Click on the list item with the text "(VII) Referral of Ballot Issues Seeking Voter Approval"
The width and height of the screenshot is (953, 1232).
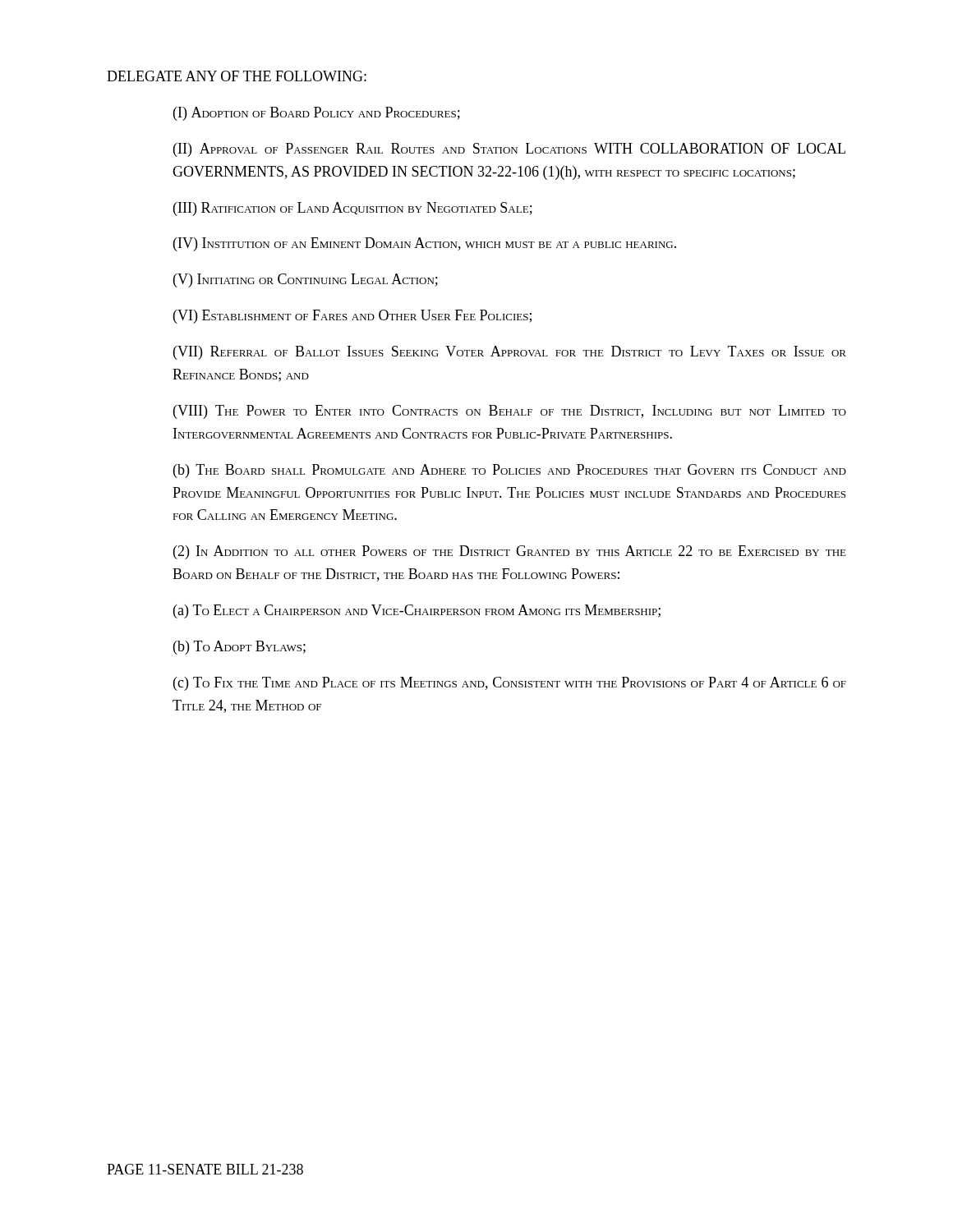click(x=509, y=363)
